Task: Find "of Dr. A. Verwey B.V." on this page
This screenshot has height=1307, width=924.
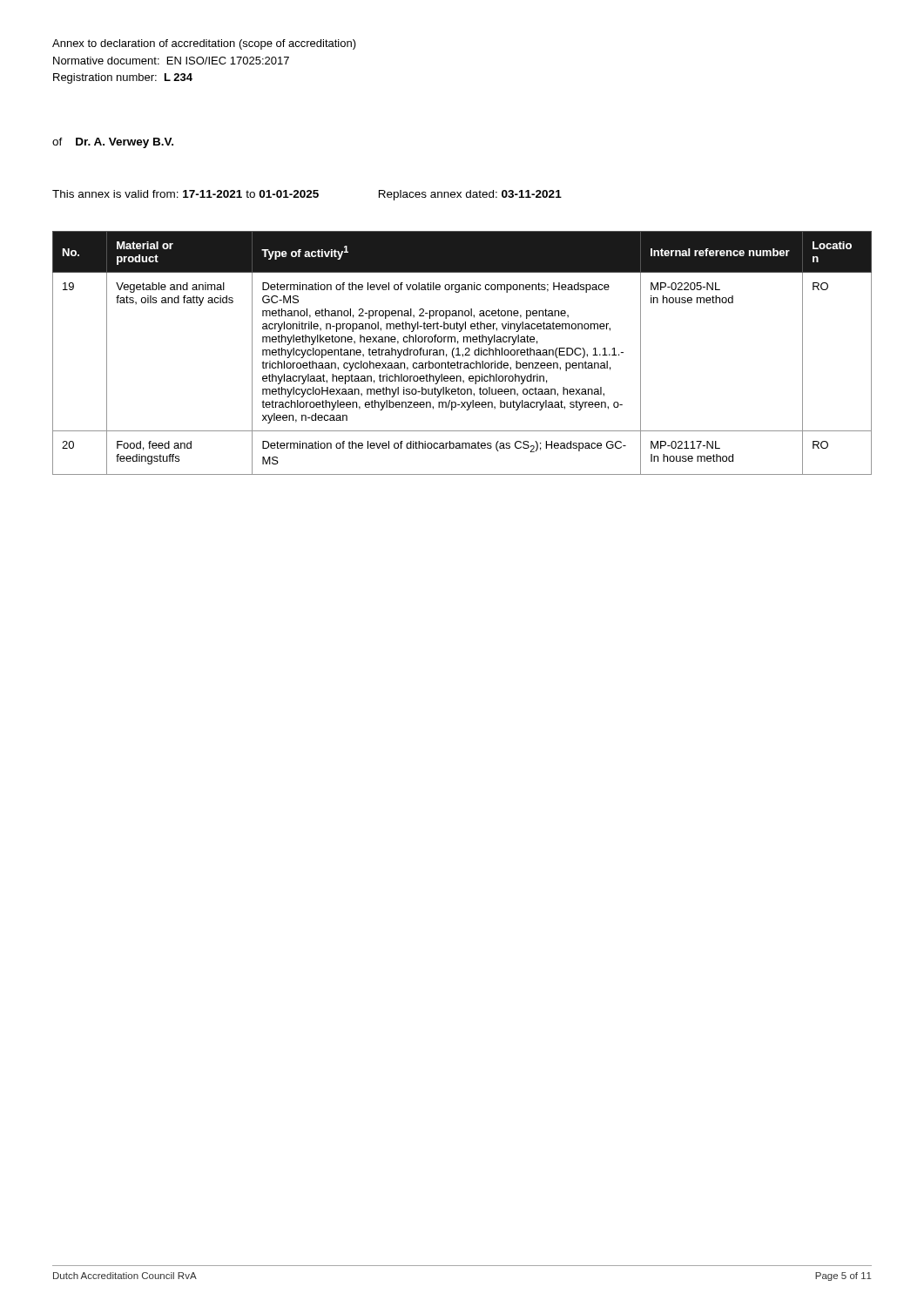Action: tap(113, 142)
